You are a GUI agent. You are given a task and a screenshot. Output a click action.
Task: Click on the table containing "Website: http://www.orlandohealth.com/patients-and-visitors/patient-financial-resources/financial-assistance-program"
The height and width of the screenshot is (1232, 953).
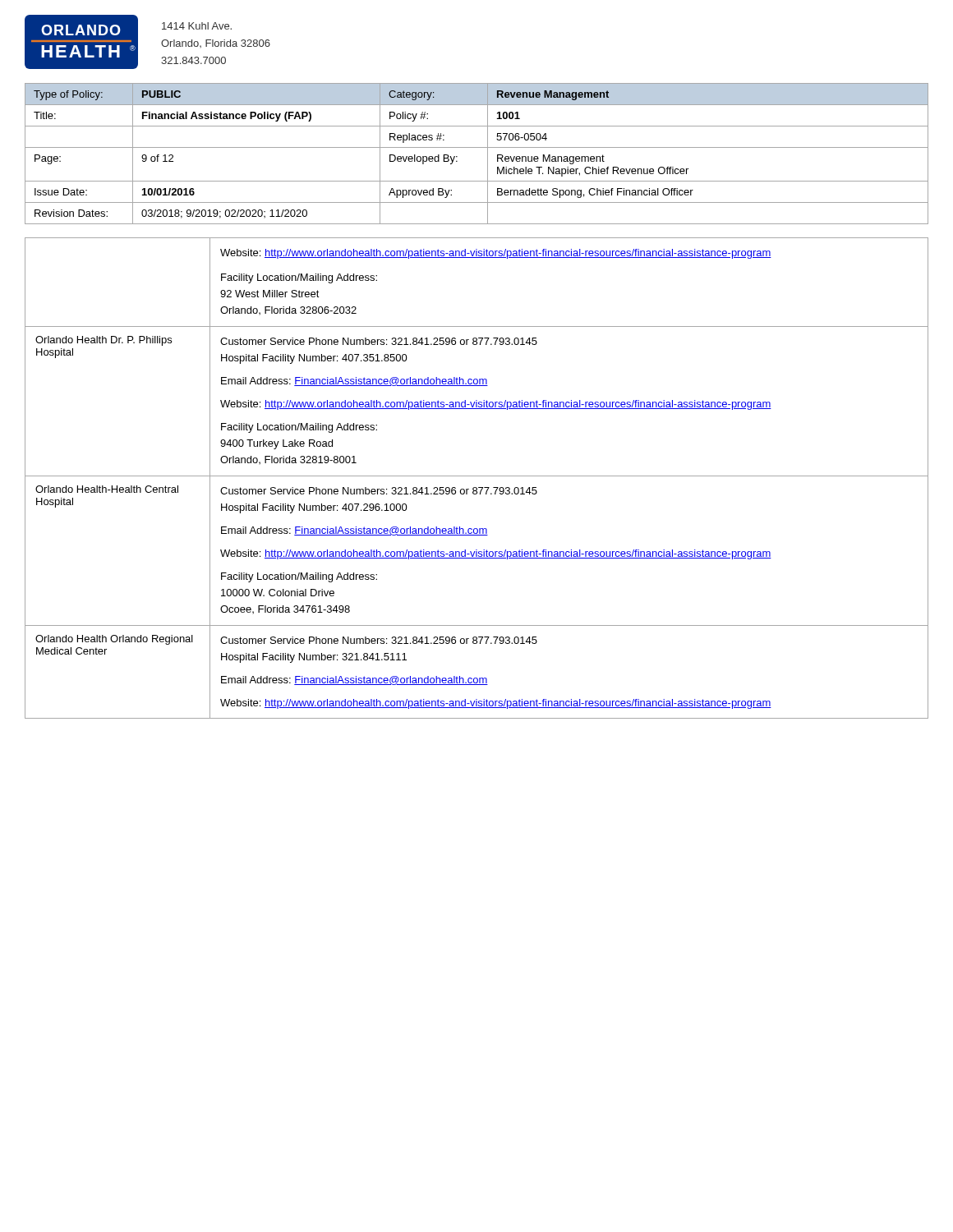pyautogui.click(x=476, y=478)
